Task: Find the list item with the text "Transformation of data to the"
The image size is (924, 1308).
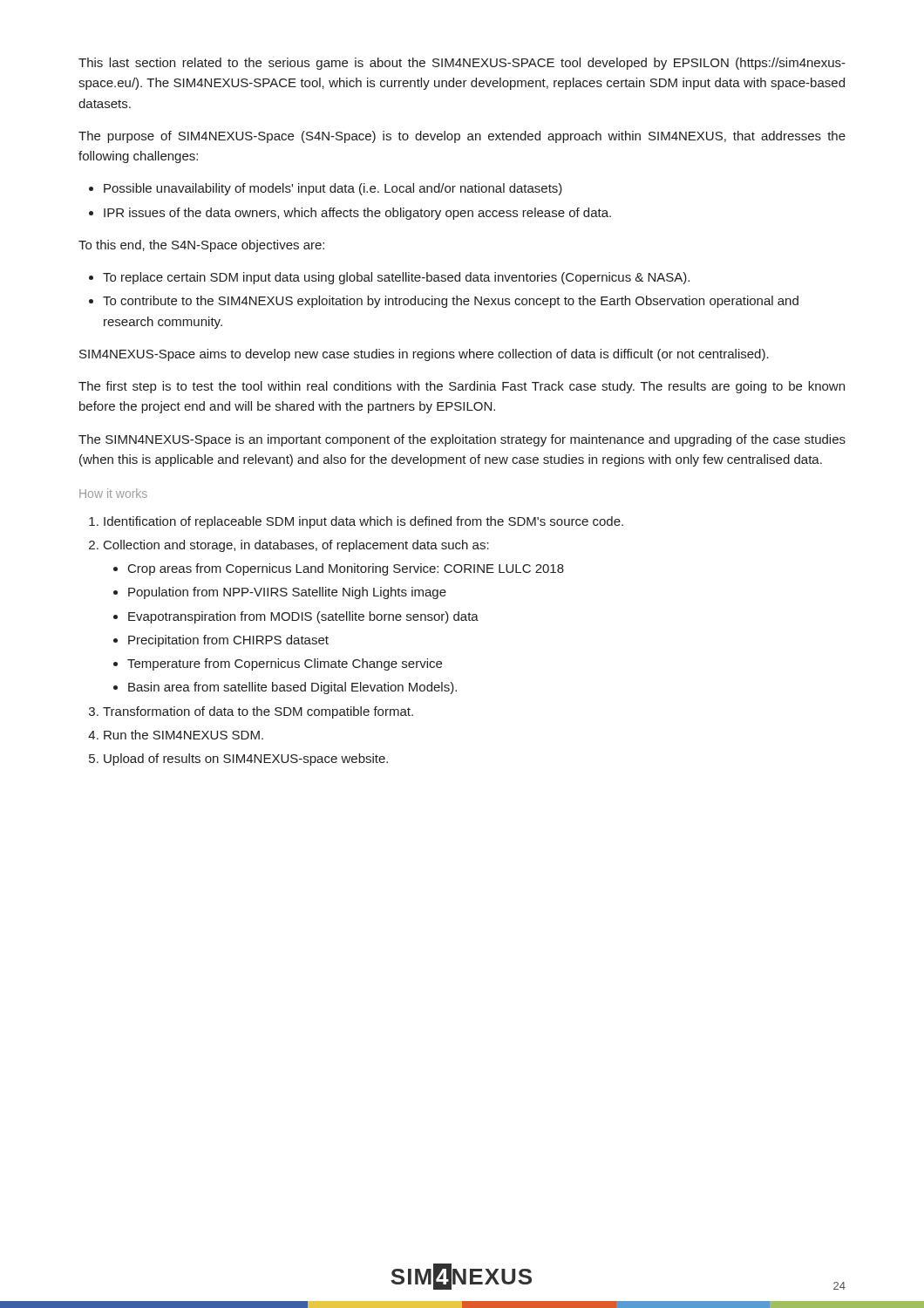Action: pyautogui.click(x=258, y=711)
